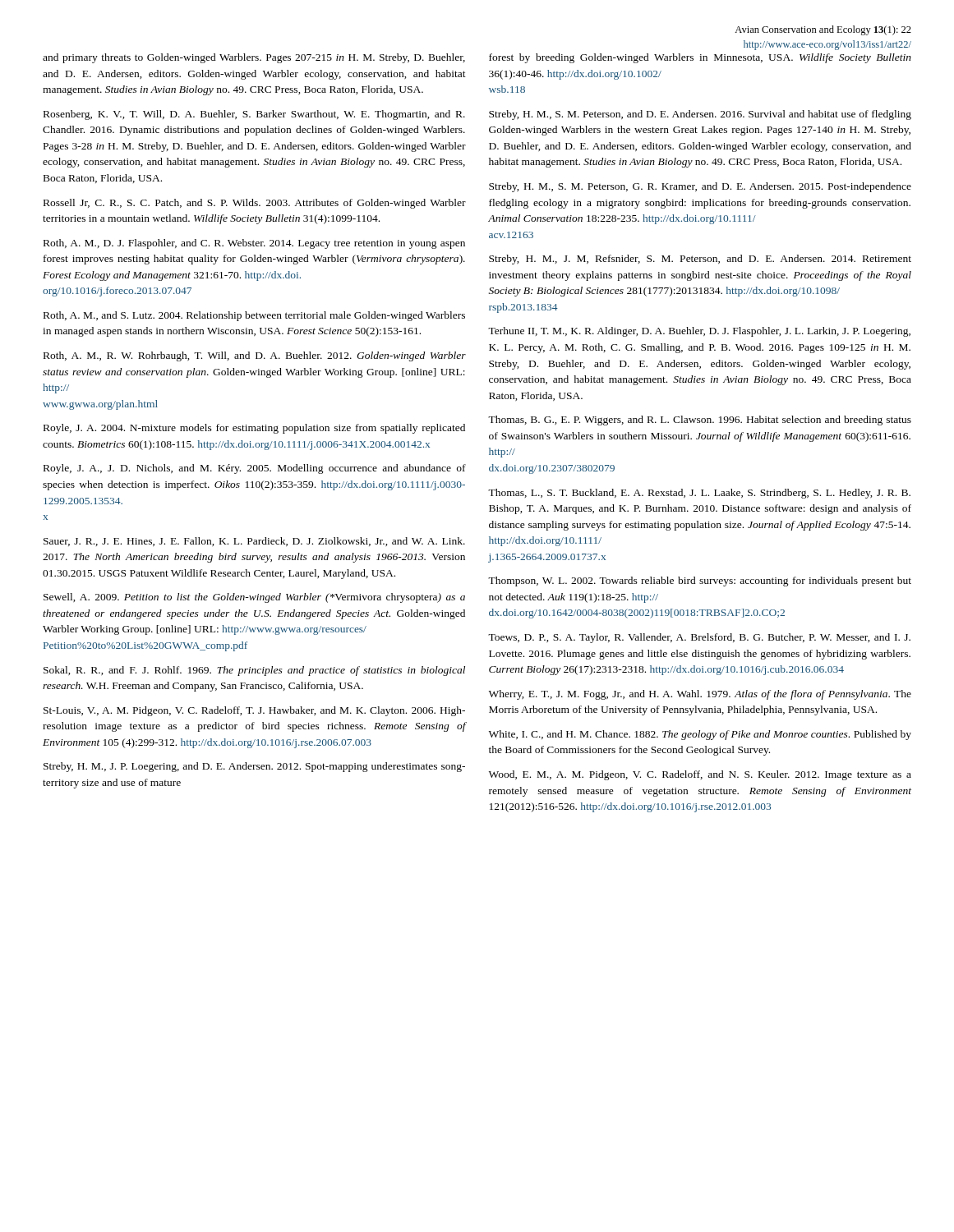Navigate to the passage starting "Toews, D. P., S. A. Taylor, R. Vallender,"
This screenshot has height=1232, width=954.
700,653
